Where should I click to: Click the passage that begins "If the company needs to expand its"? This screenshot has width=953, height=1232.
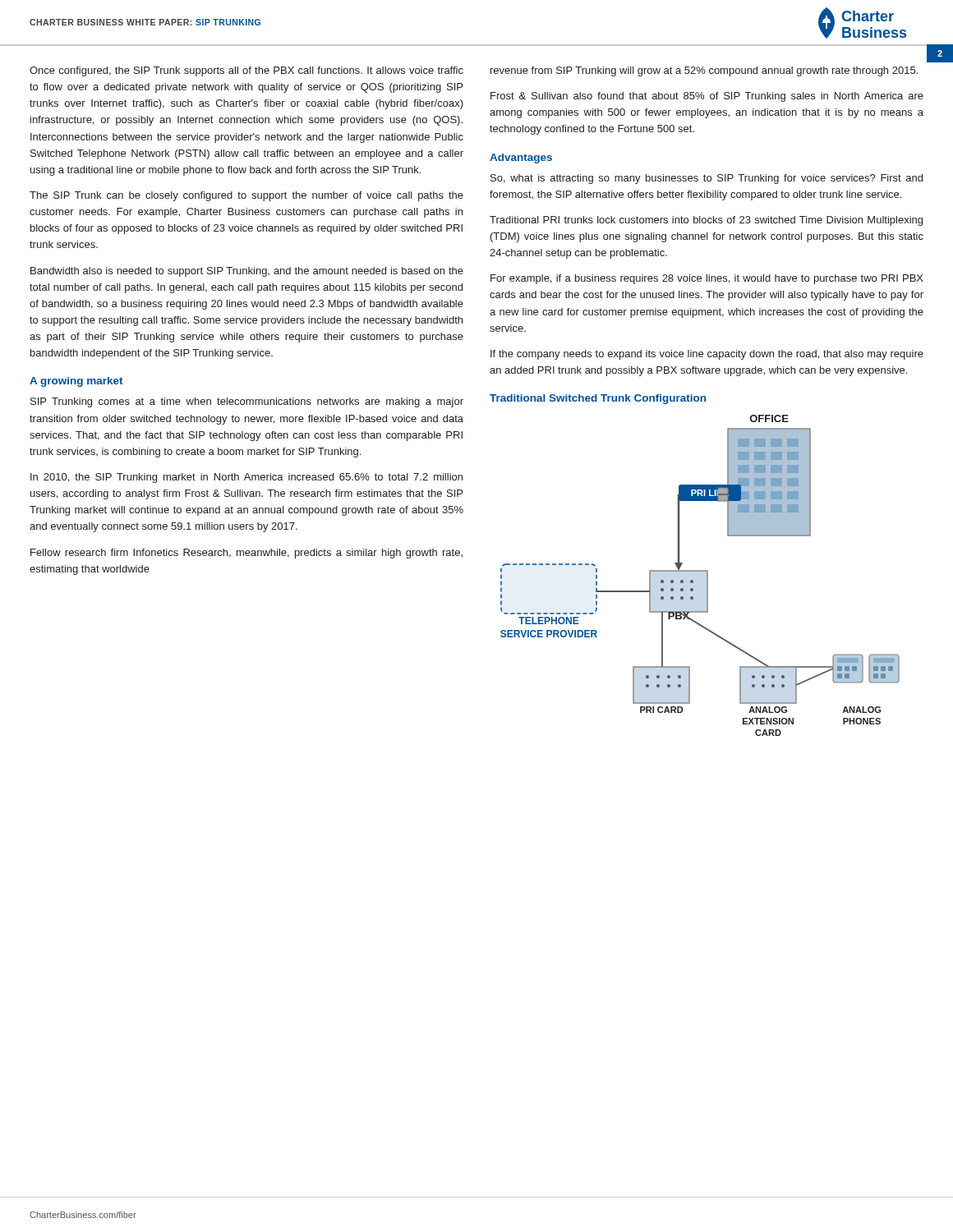pos(707,362)
